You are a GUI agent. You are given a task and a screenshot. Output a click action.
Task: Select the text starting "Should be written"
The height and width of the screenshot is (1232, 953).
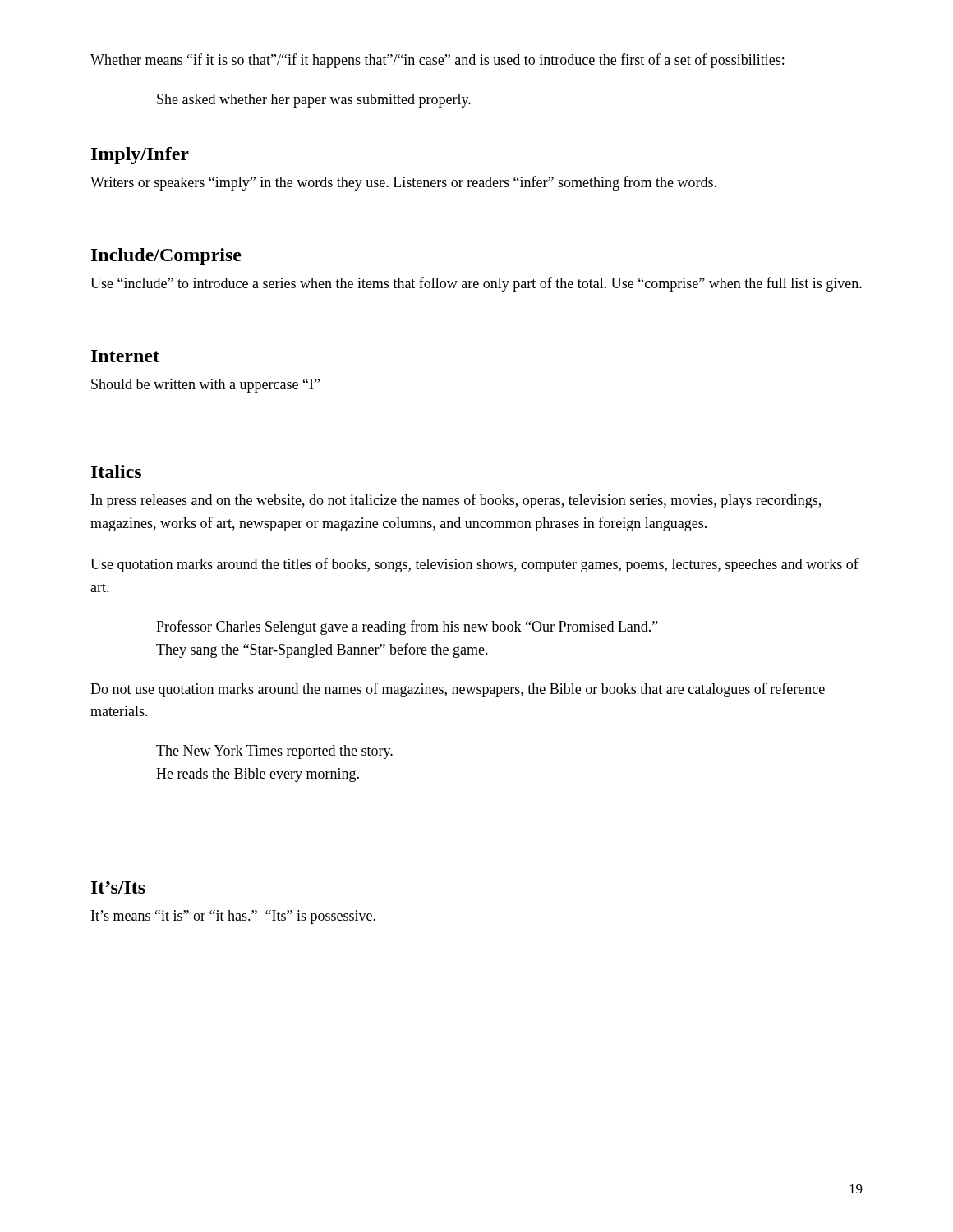205,385
